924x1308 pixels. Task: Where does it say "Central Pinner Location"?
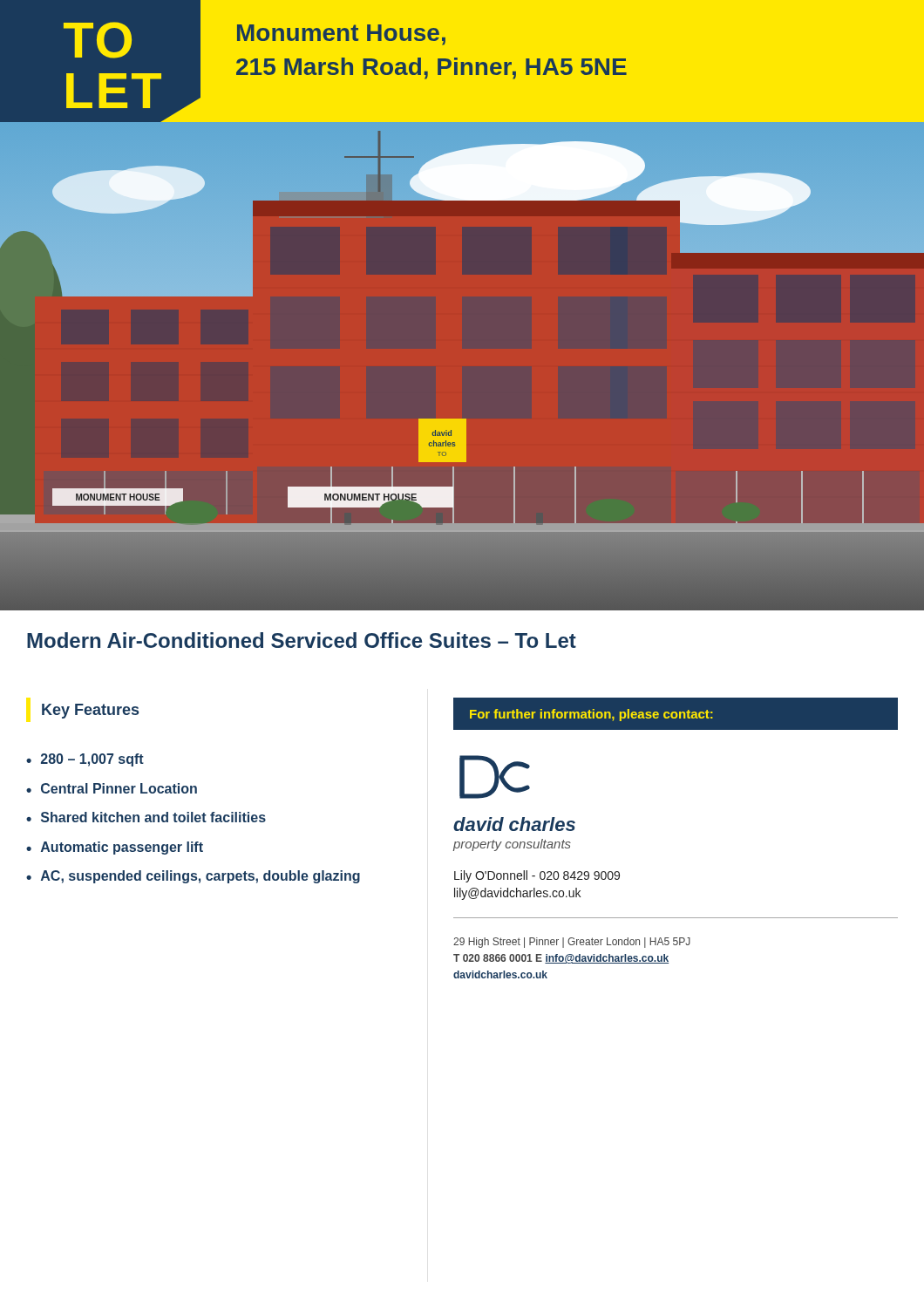[119, 789]
